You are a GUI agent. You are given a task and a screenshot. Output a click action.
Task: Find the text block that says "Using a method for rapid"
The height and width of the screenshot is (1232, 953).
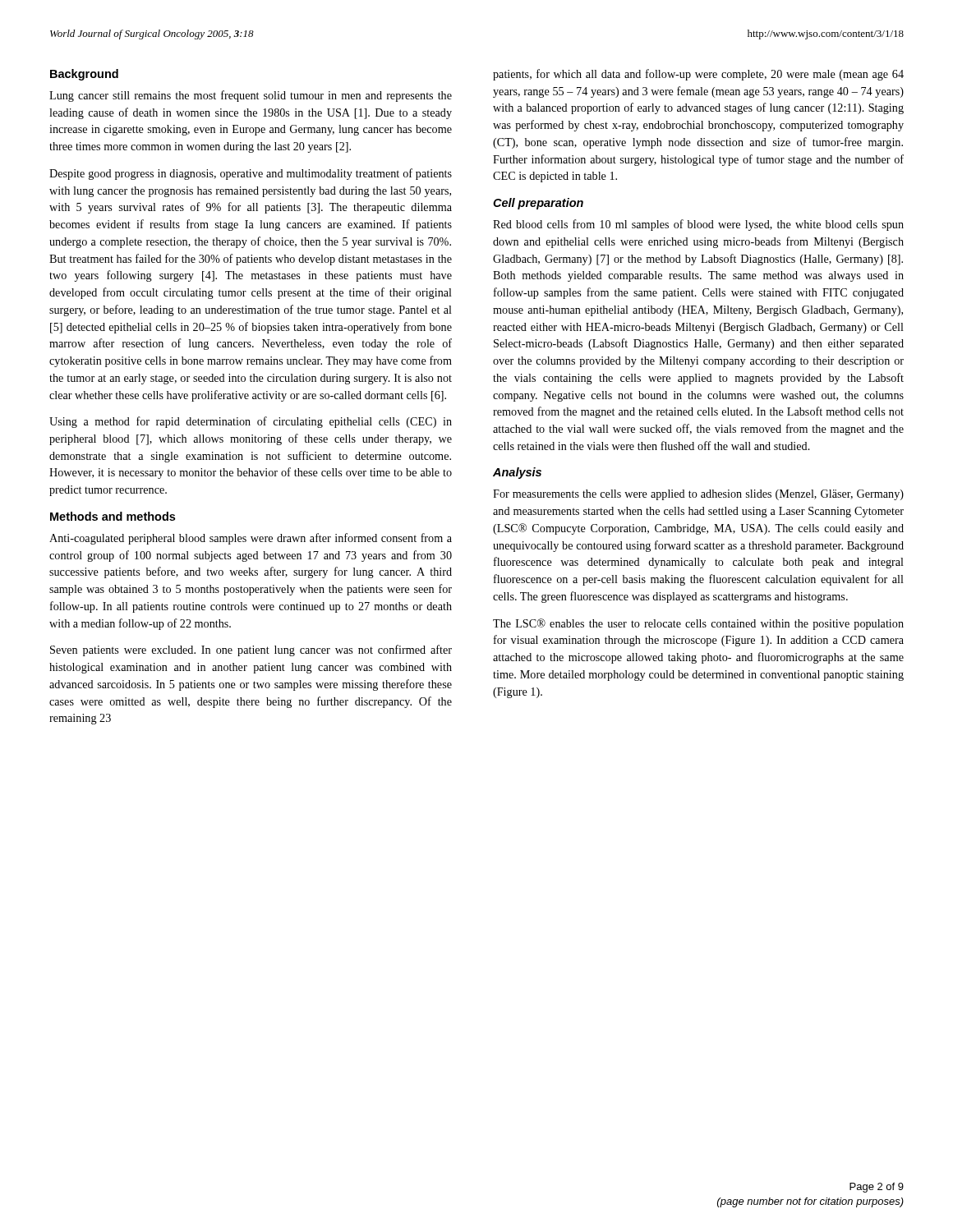tap(251, 456)
